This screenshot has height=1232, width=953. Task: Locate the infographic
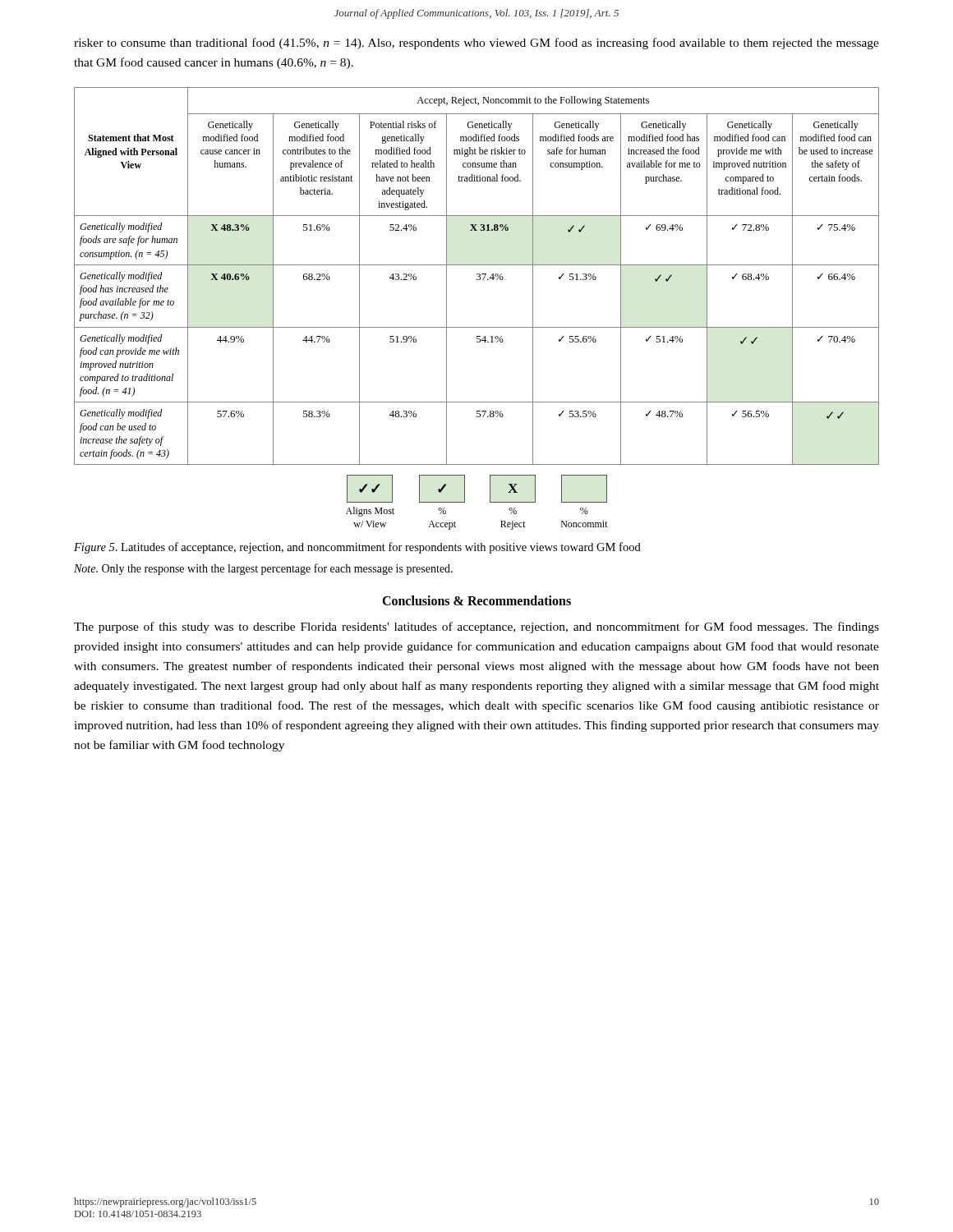476,503
